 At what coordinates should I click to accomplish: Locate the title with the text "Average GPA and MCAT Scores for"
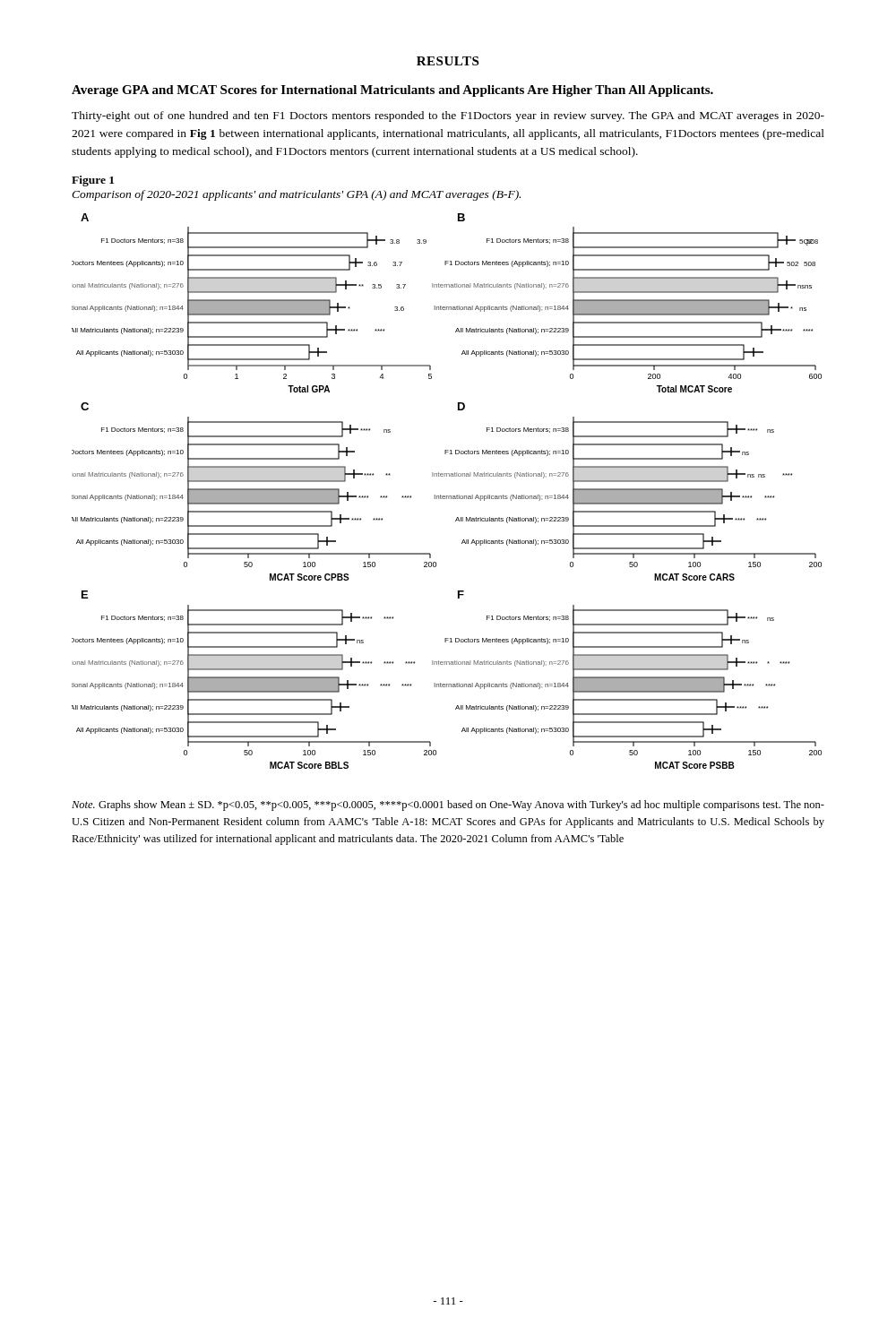click(393, 90)
